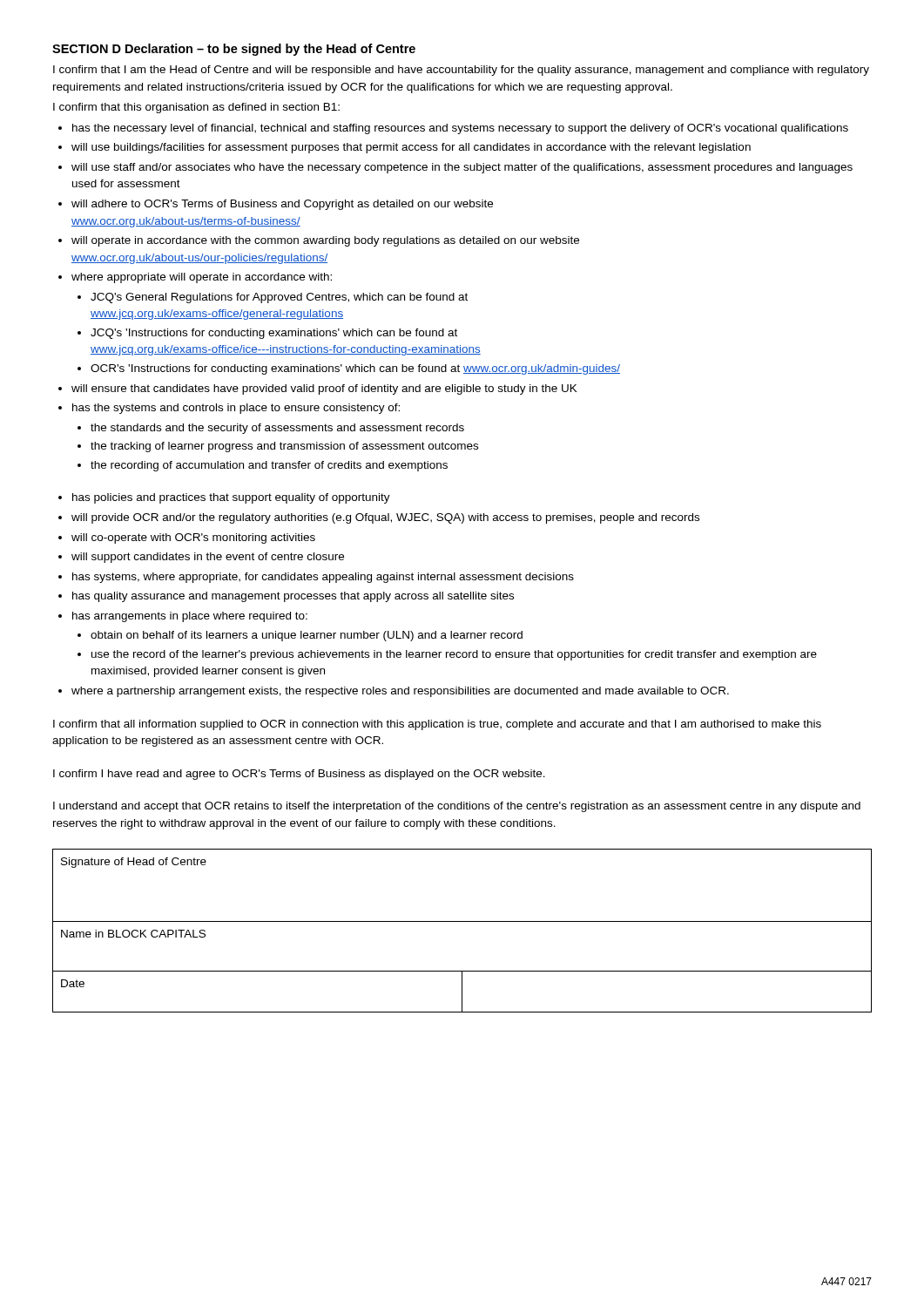Locate the list item with the text "where appropriate will operate in accordance"
Viewport: 924px width, 1307px height.
pos(202,278)
